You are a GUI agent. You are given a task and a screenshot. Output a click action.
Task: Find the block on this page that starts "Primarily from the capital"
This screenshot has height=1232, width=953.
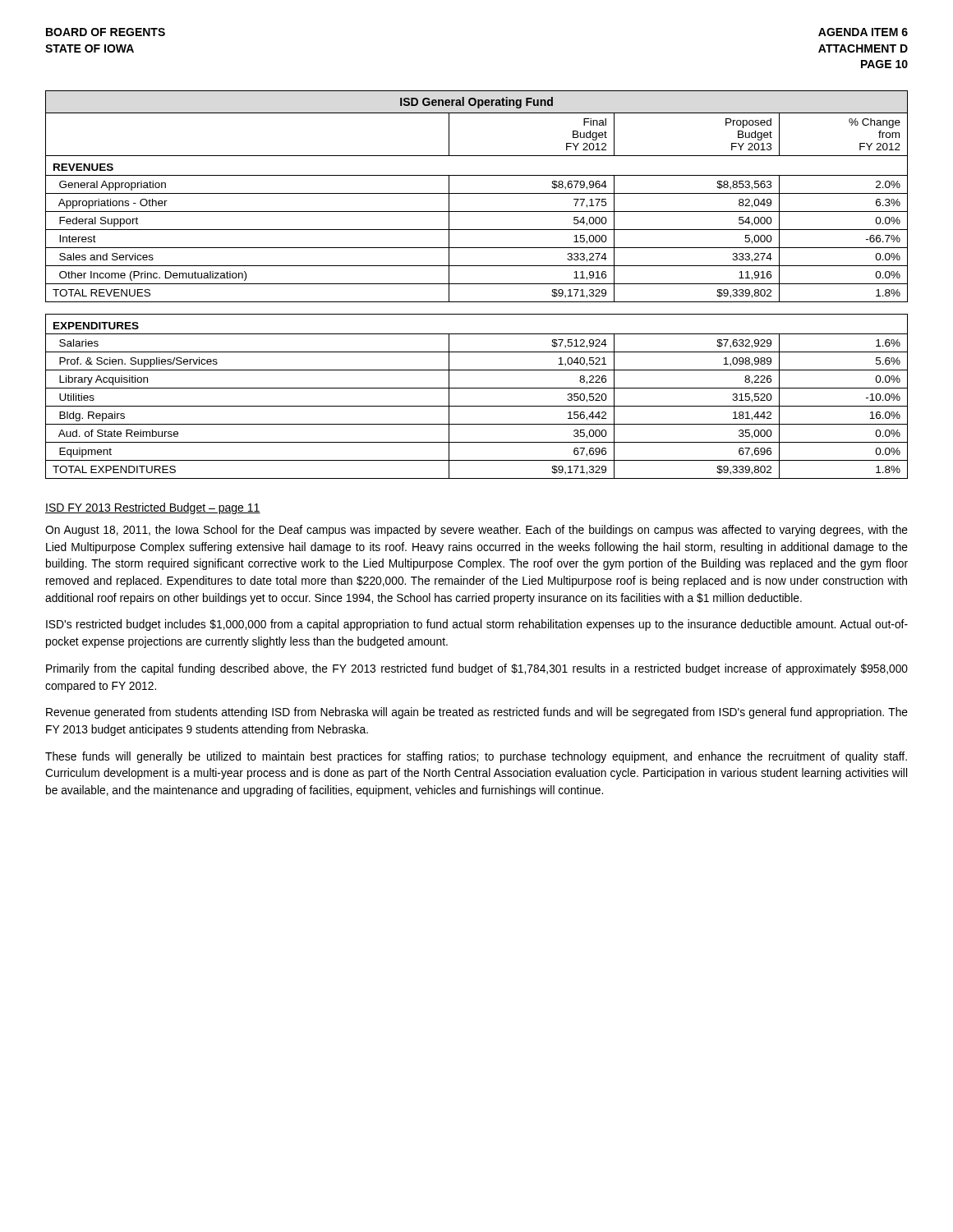[x=476, y=677]
